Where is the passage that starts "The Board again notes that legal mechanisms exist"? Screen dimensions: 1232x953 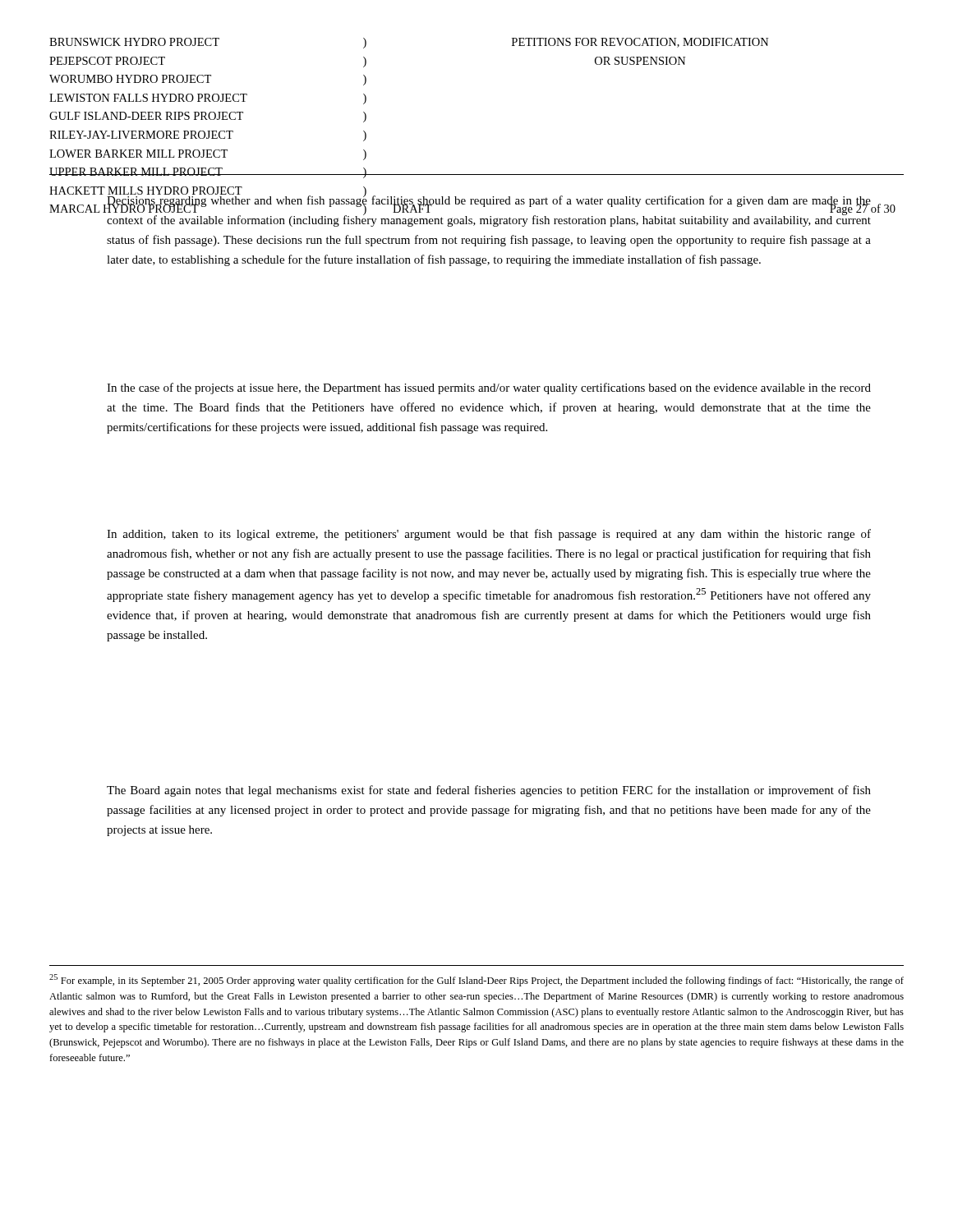(x=489, y=810)
